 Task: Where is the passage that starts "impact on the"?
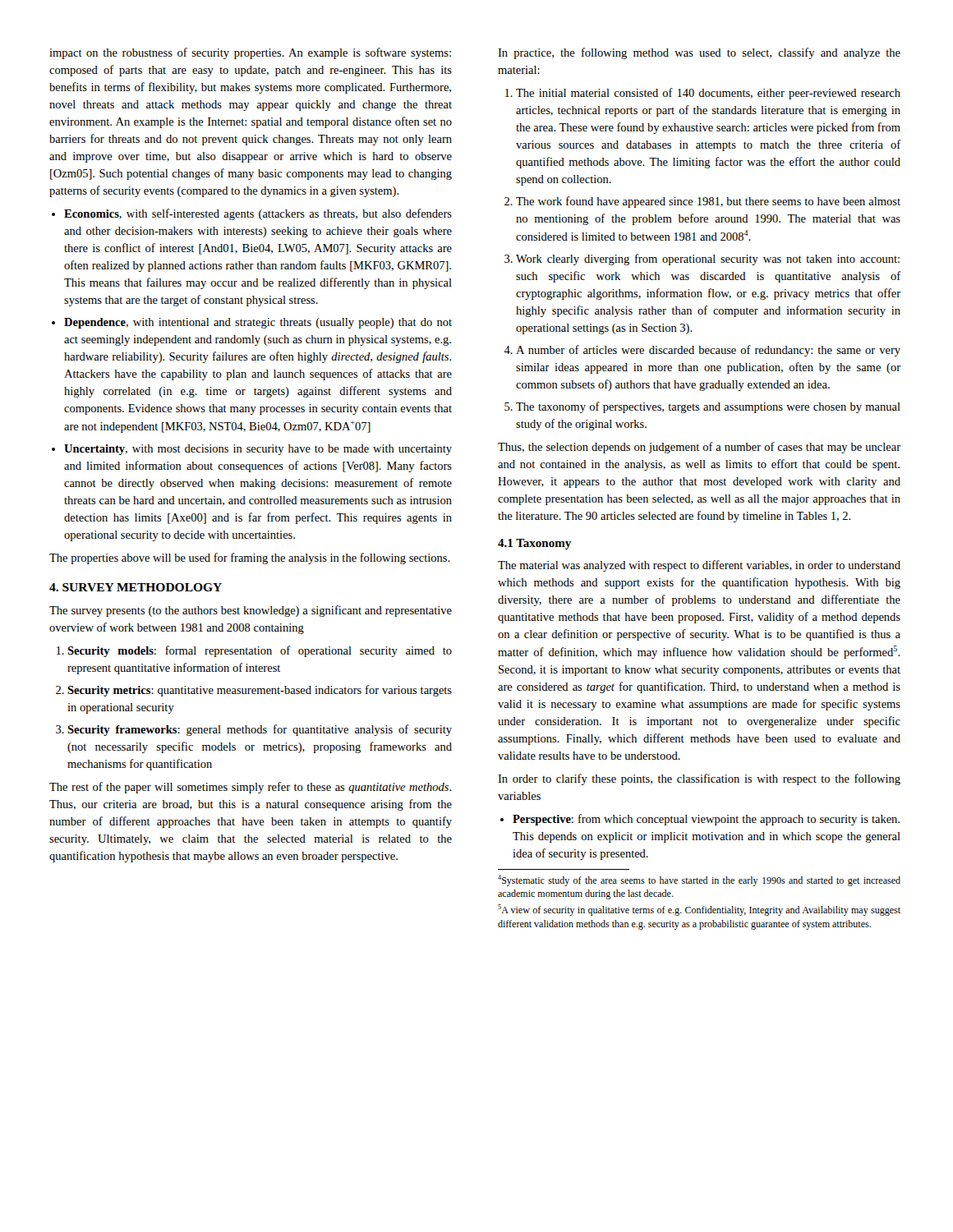251,122
